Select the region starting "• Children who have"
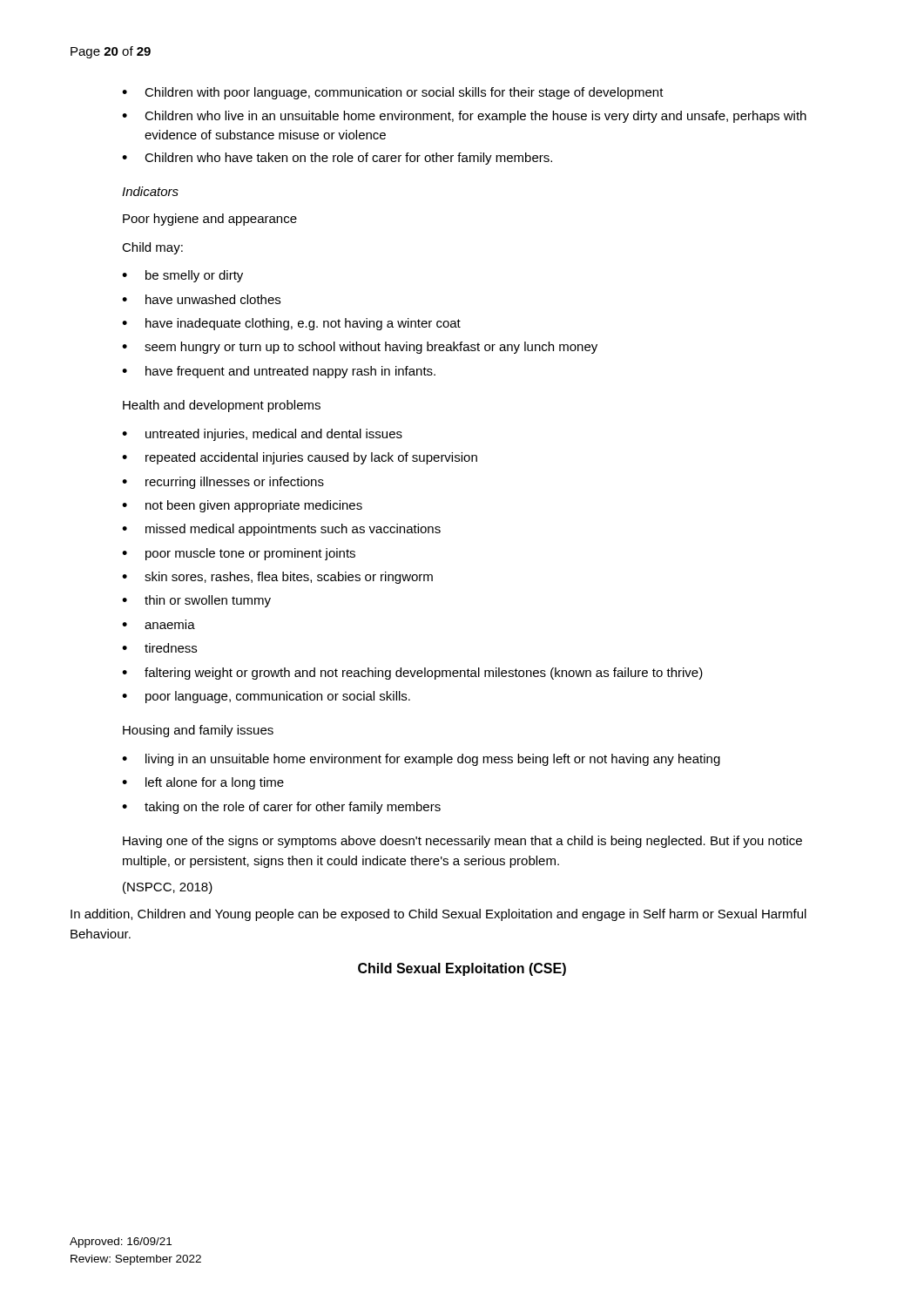This screenshot has height=1307, width=924. coord(488,158)
